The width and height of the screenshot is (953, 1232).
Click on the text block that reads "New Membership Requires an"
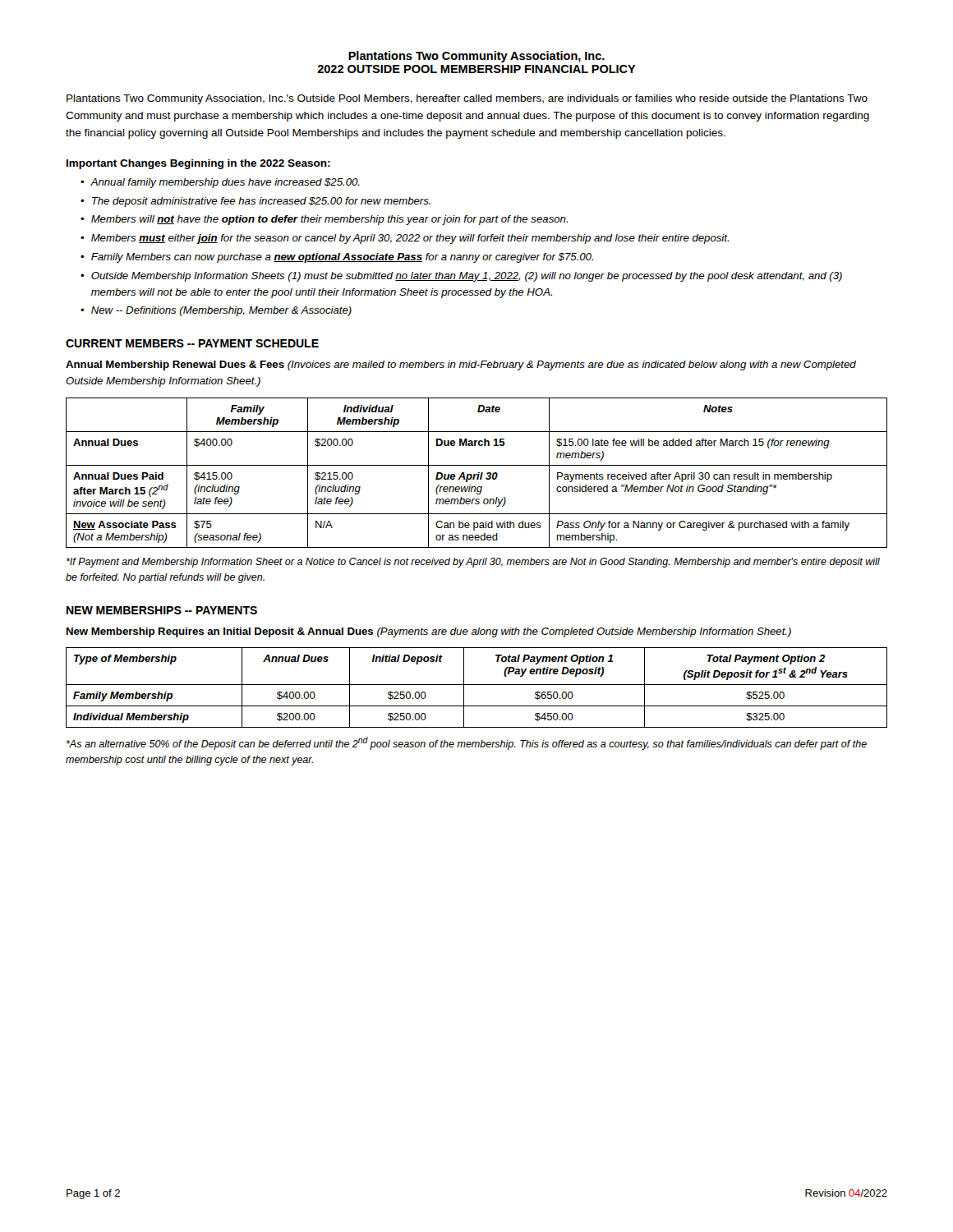point(429,631)
